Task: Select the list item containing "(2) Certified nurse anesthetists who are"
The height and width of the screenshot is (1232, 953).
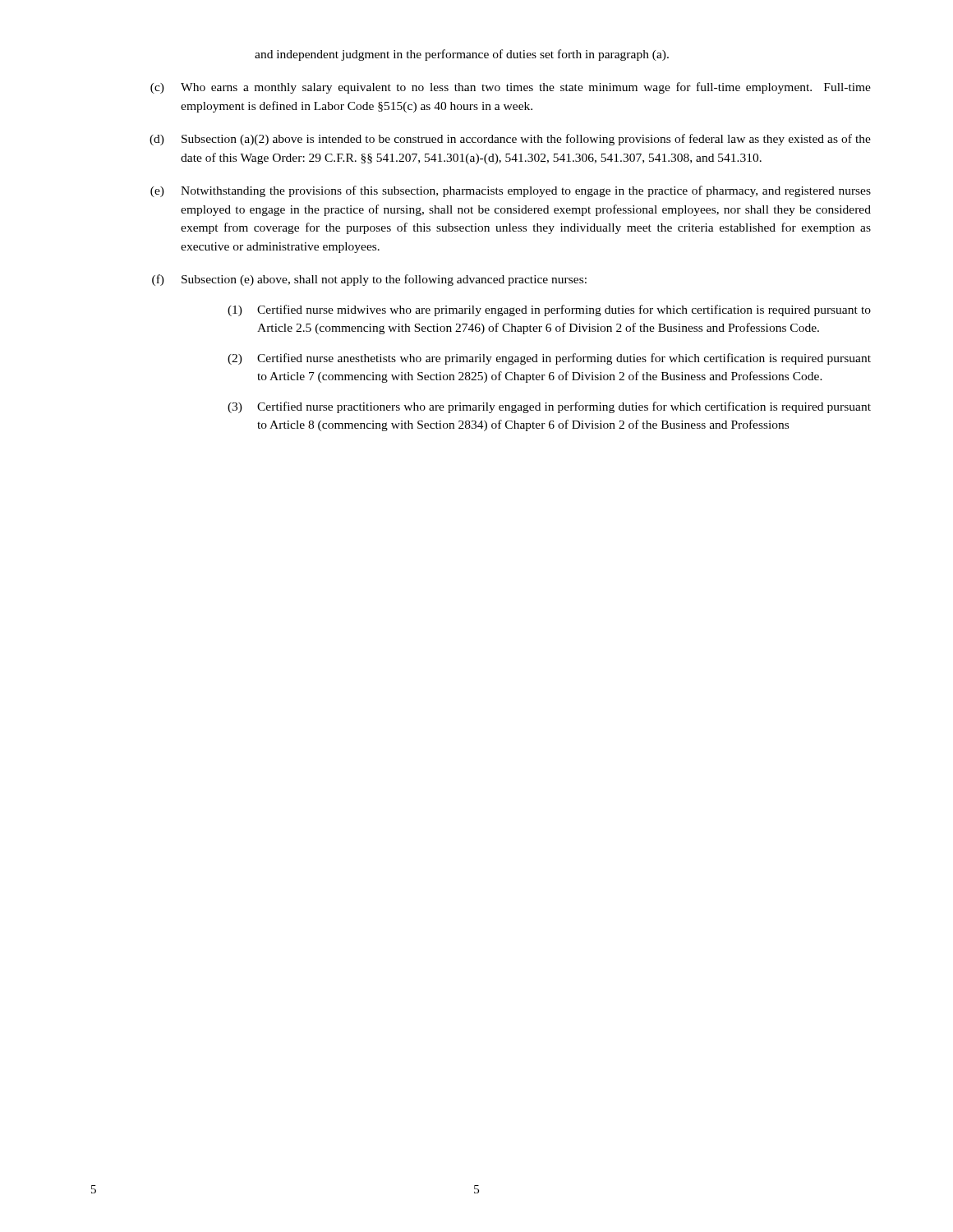Action: (x=526, y=367)
